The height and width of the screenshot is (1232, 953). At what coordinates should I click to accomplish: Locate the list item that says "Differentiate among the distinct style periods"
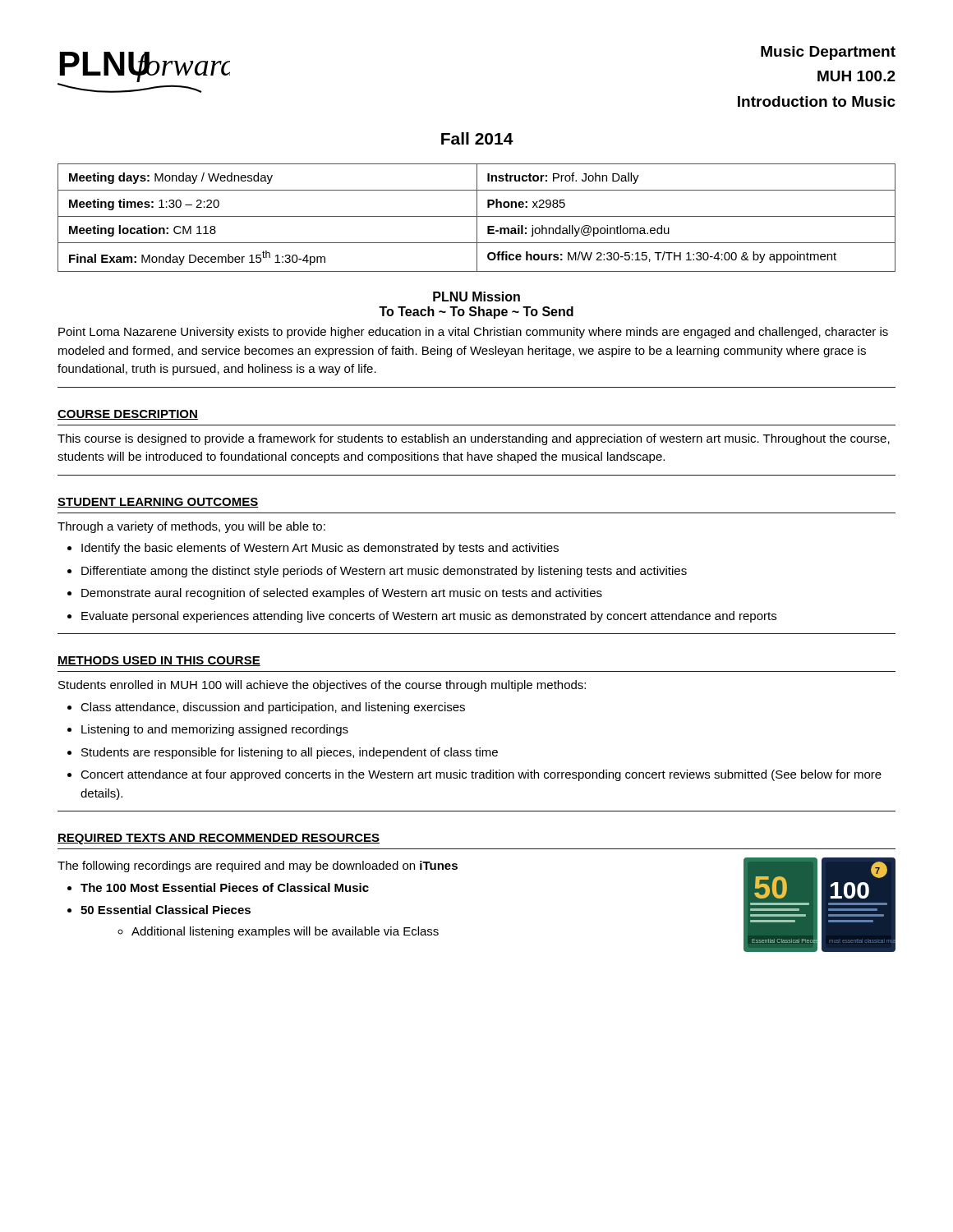[x=384, y=570]
